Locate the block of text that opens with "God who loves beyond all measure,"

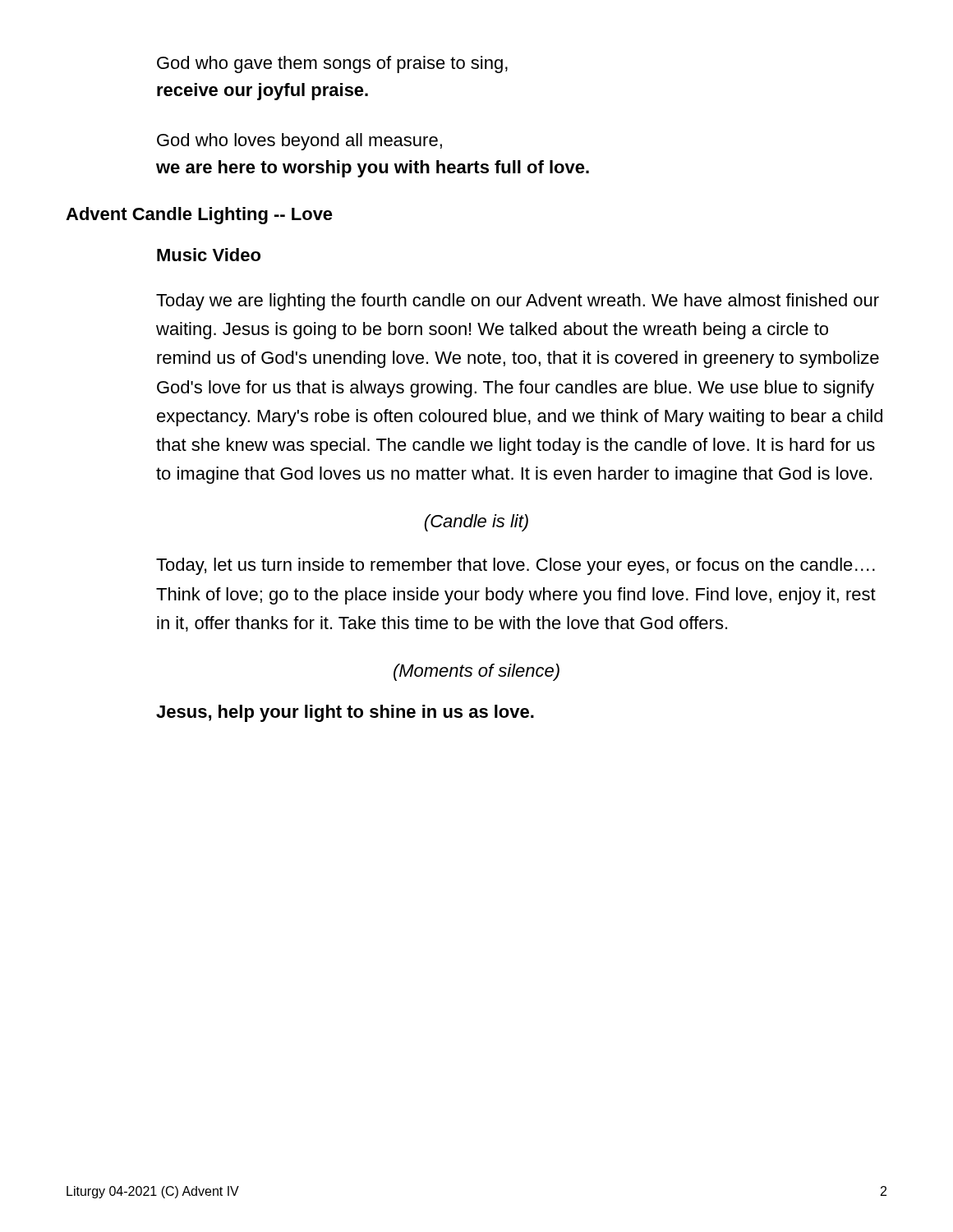tap(373, 154)
